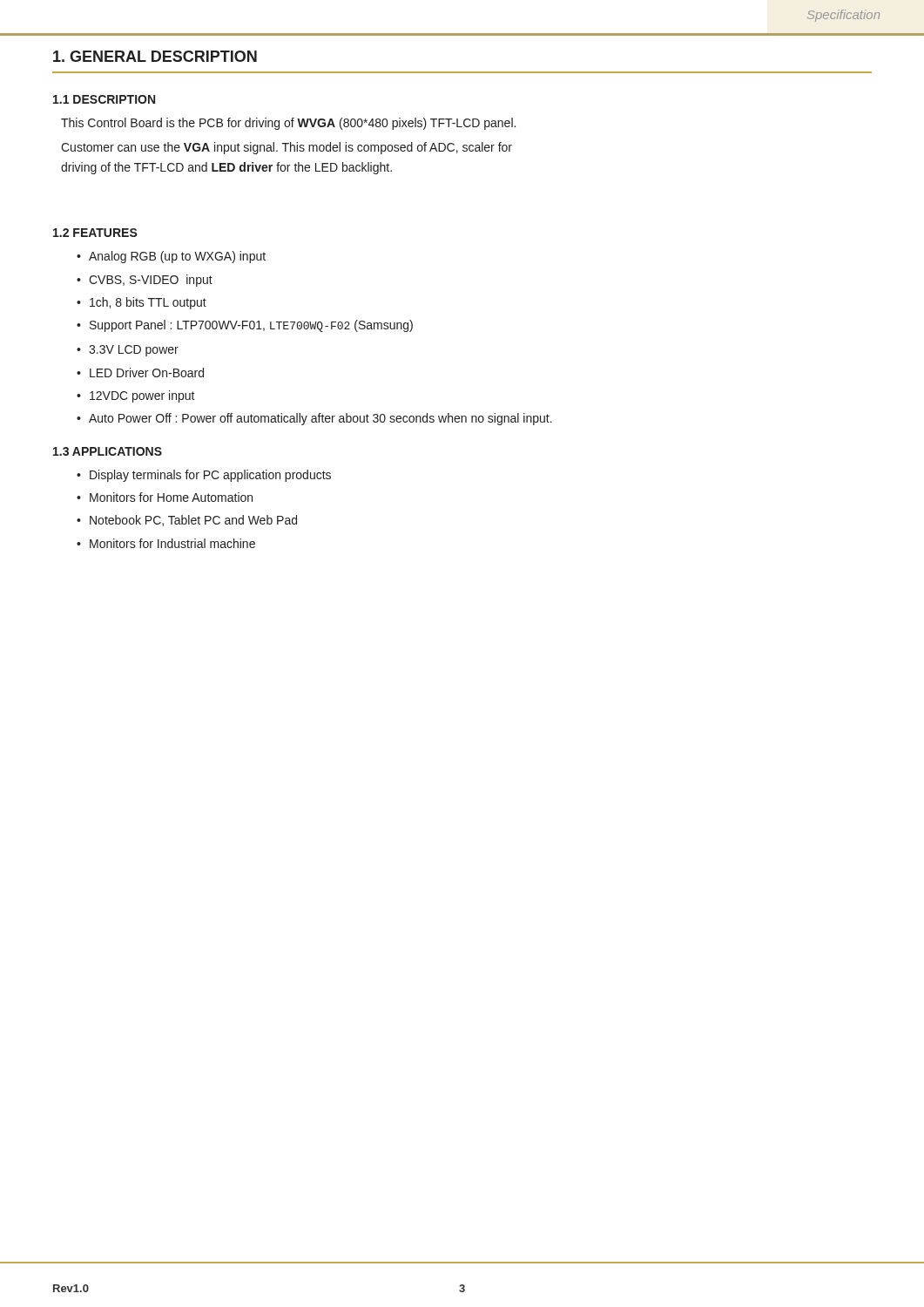Click the passage that begins "Analog RGB (up"

coord(177,256)
